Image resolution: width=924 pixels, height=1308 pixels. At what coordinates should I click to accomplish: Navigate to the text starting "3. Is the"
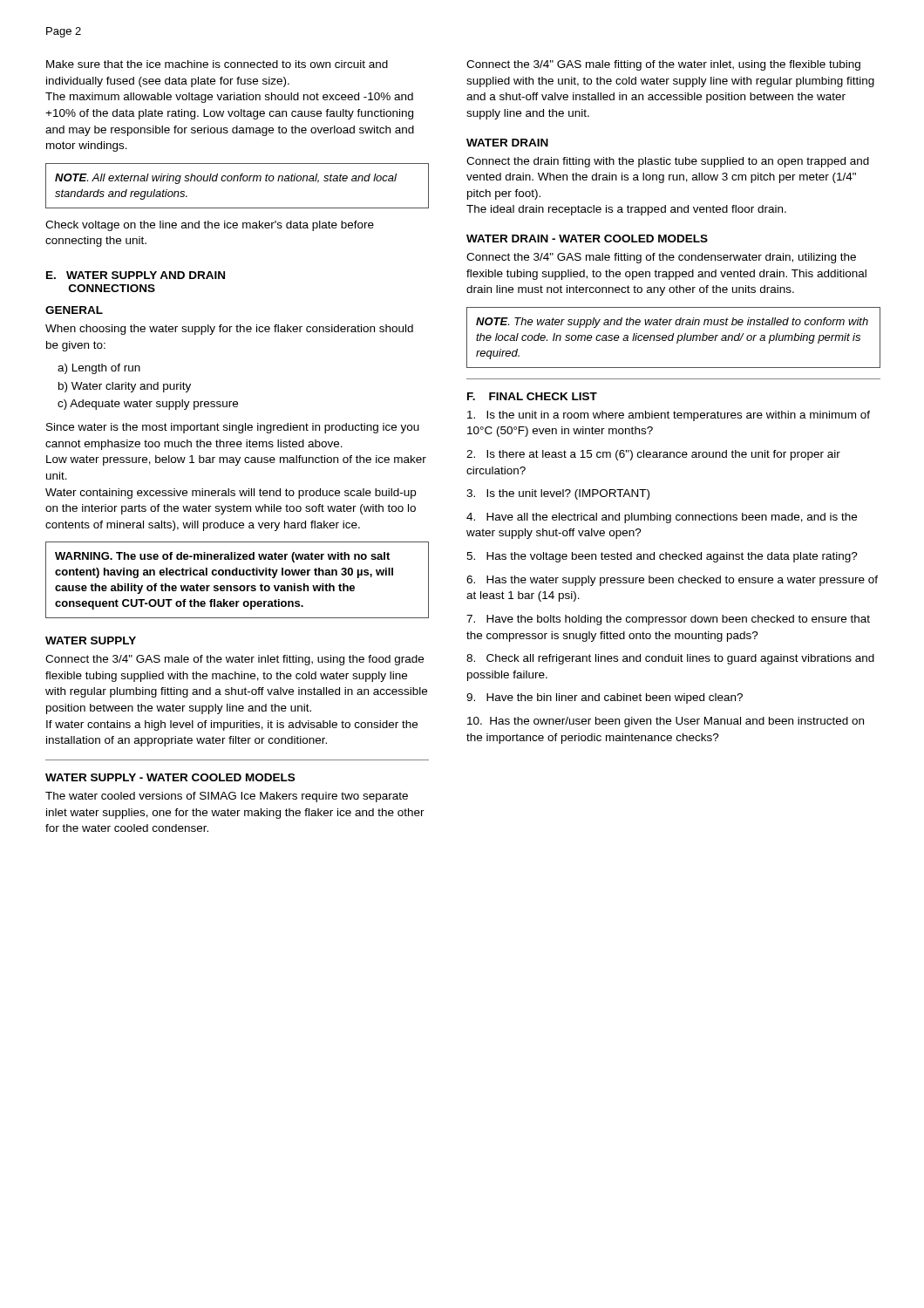[558, 494]
